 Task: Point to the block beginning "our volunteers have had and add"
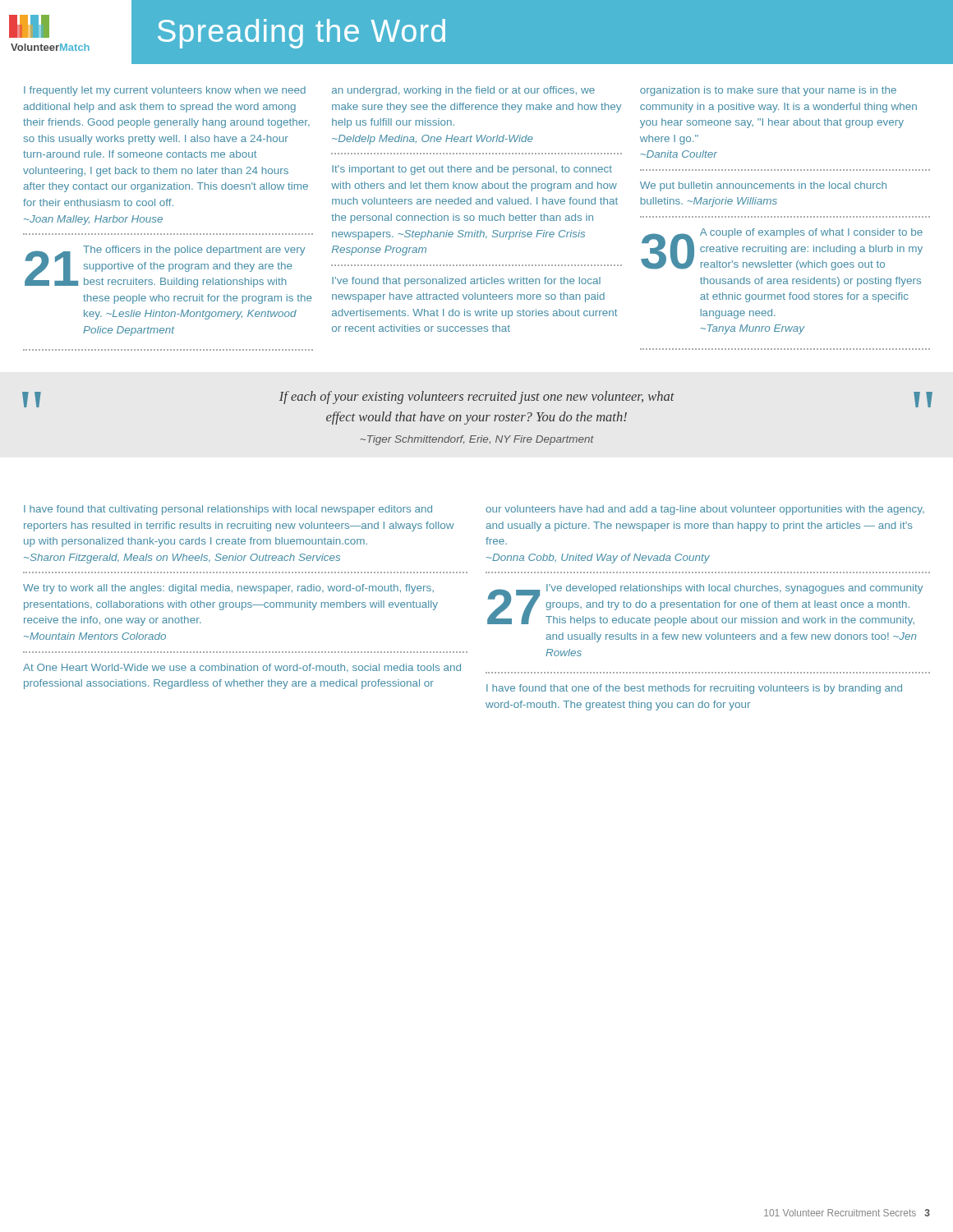708,533
